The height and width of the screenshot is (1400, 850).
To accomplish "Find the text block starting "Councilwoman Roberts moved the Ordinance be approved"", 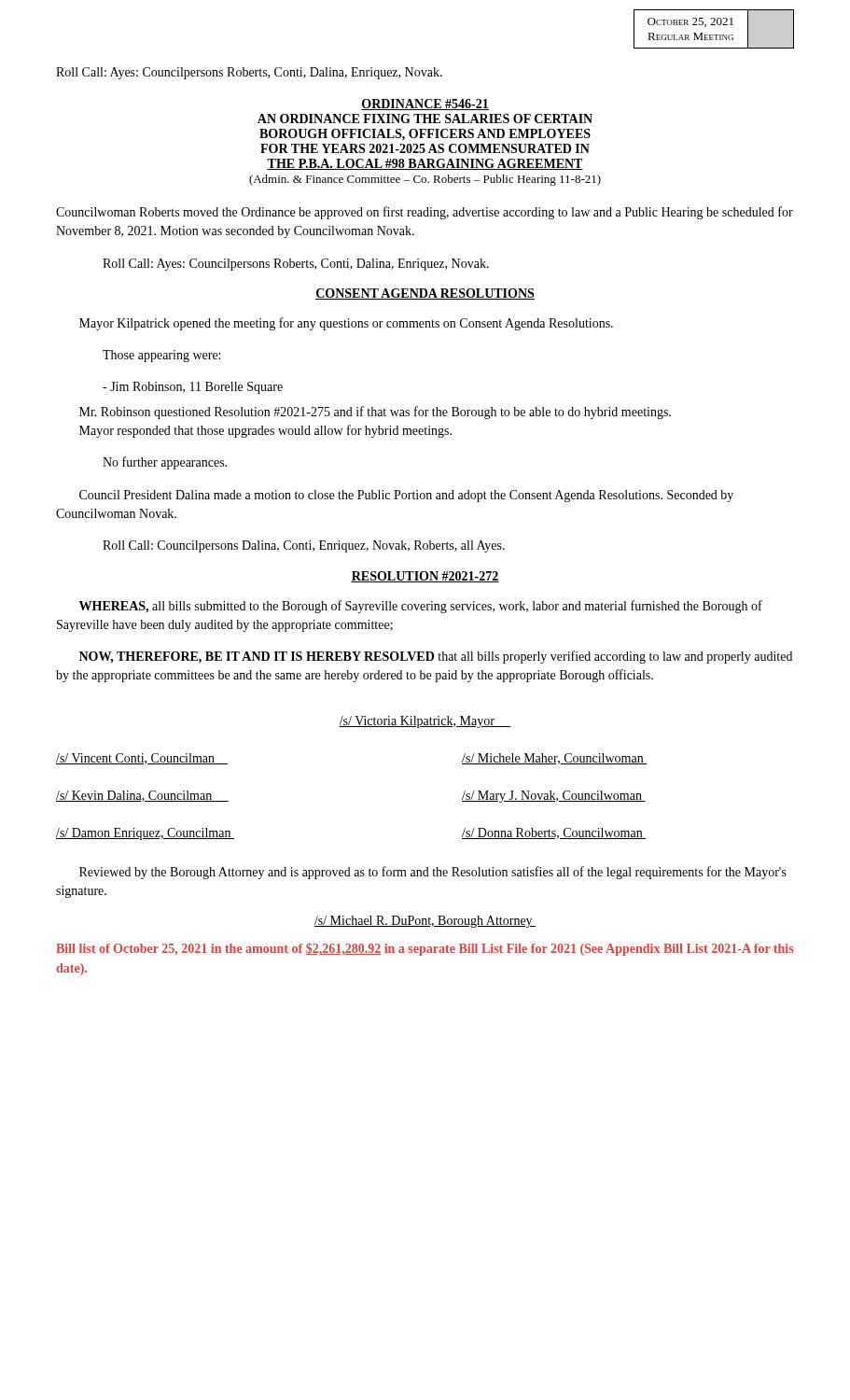I will tap(424, 222).
